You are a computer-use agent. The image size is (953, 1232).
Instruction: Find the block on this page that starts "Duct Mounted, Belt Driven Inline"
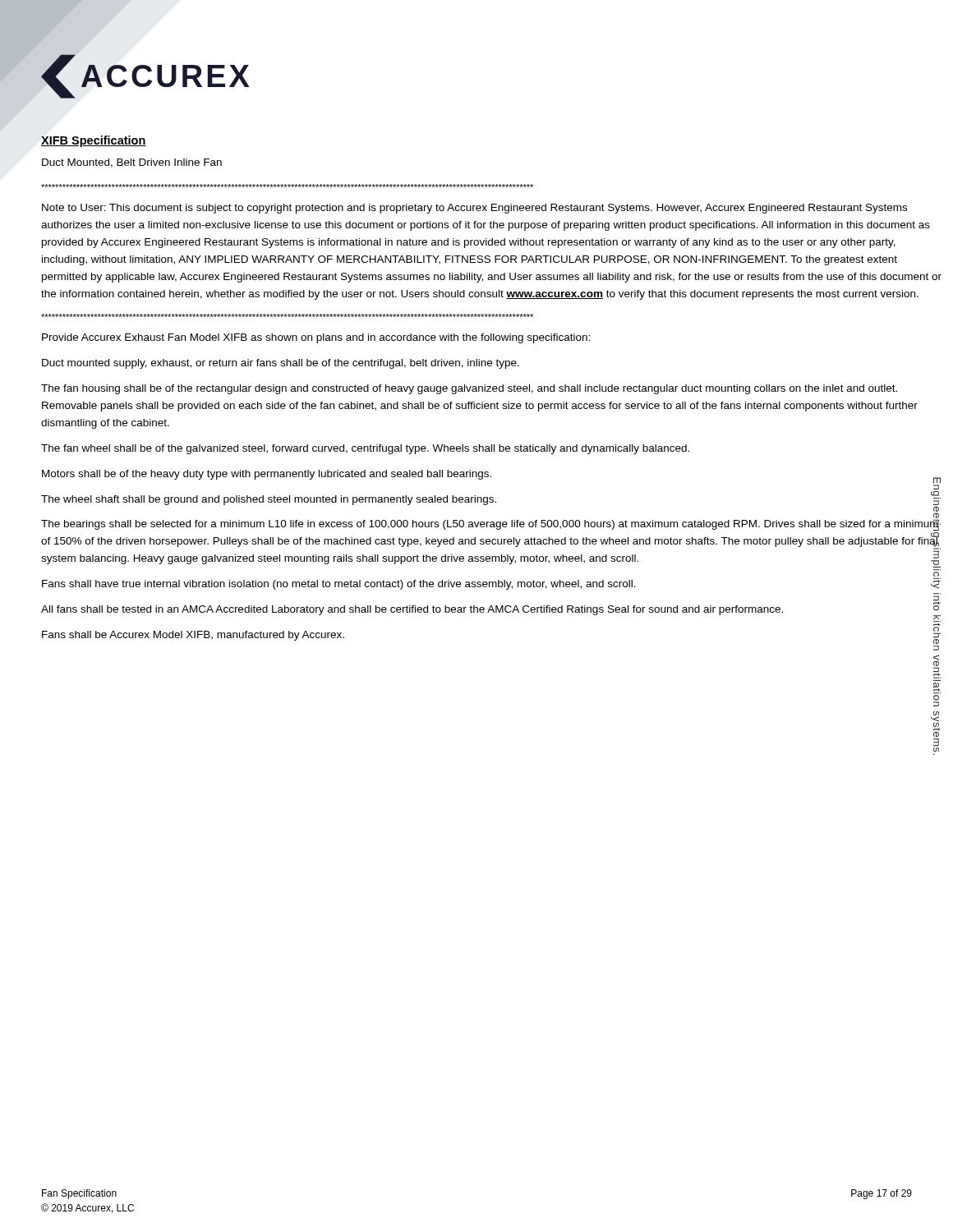(132, 162)
